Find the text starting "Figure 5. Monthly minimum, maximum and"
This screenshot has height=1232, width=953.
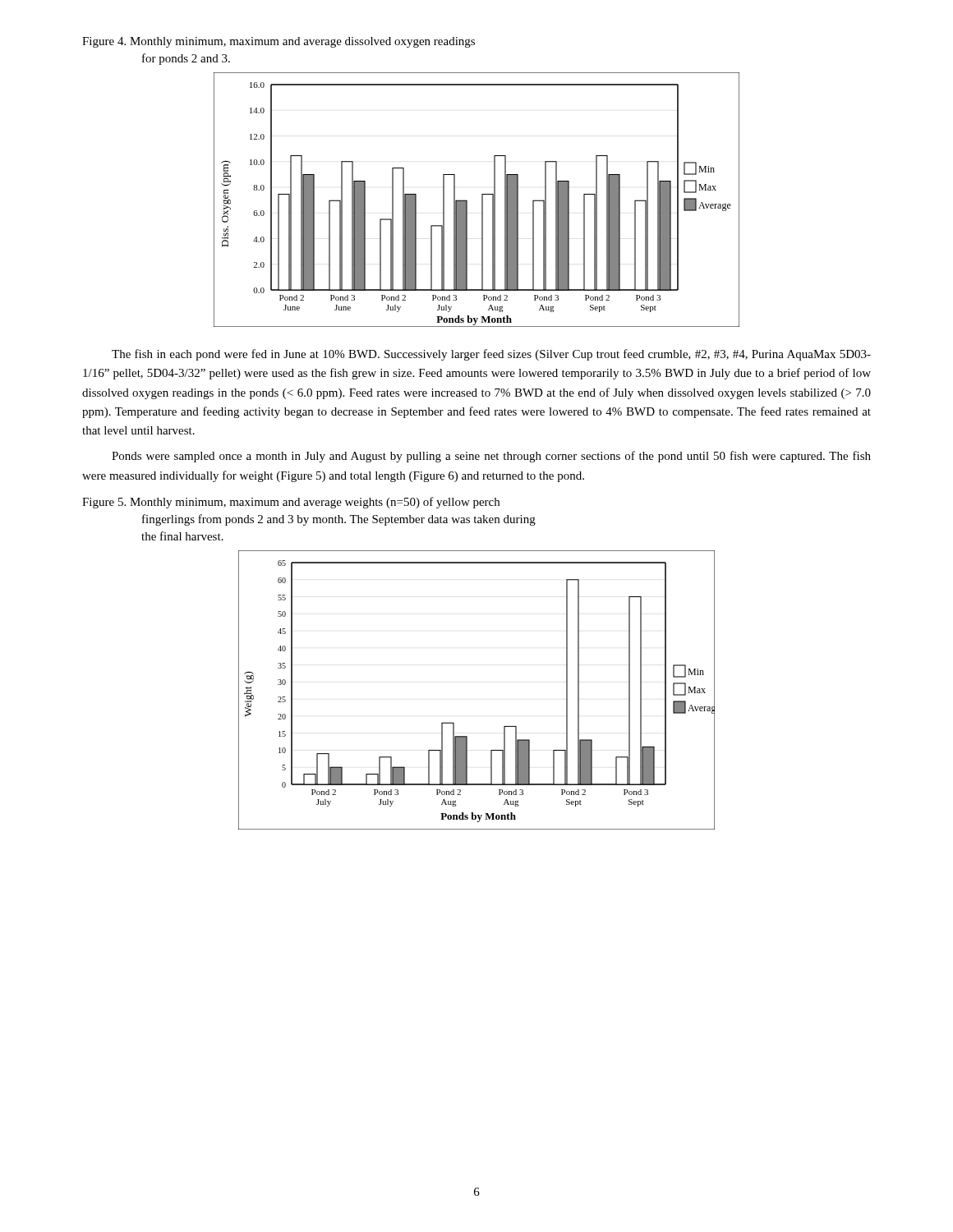pyautogui.click(x=309, y=519)
